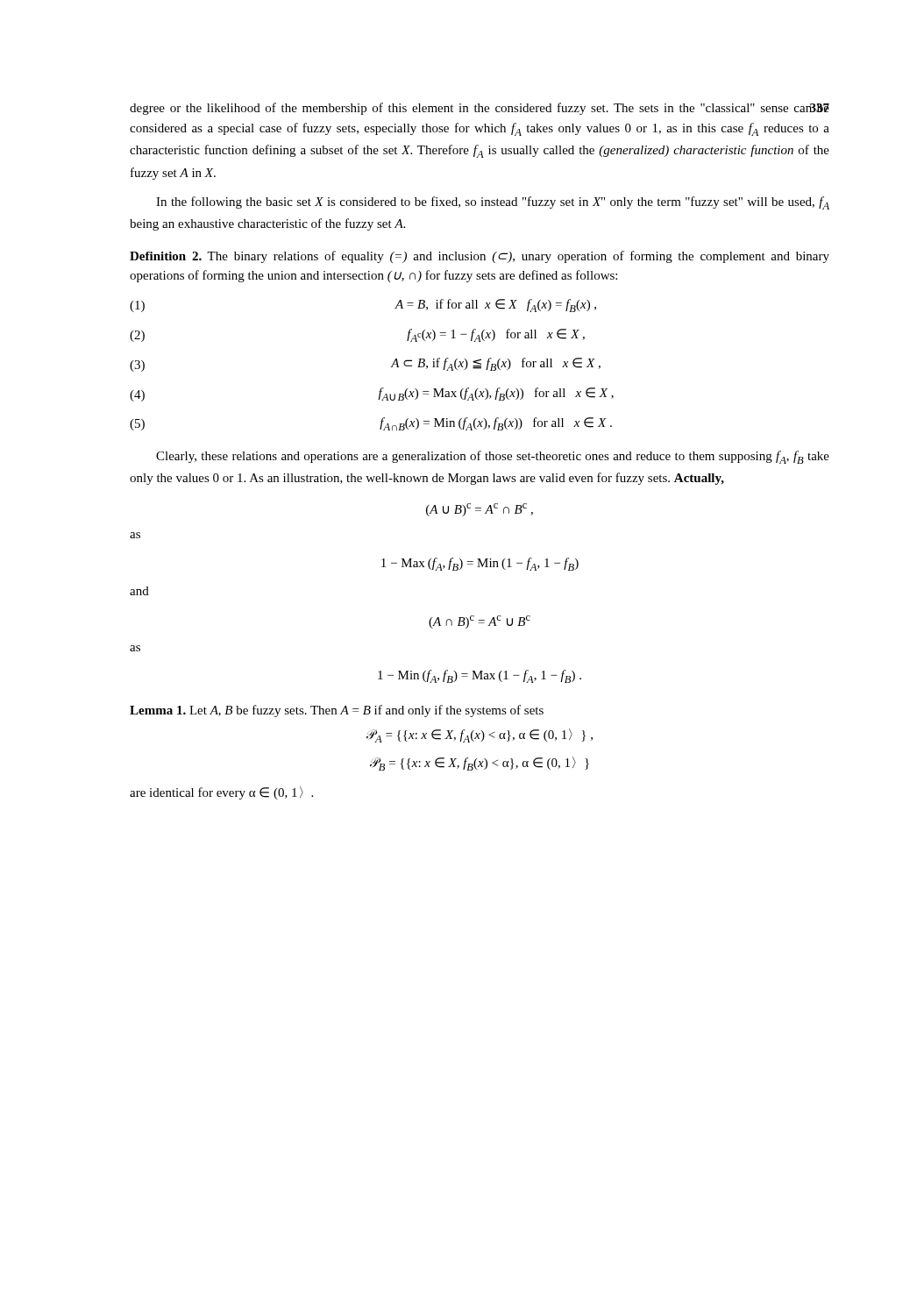Where is the passage that starts "Definition 2. The binary relations of"?
The width and height of the screenshot is (924, 1315).
click(x=480, y=266)
